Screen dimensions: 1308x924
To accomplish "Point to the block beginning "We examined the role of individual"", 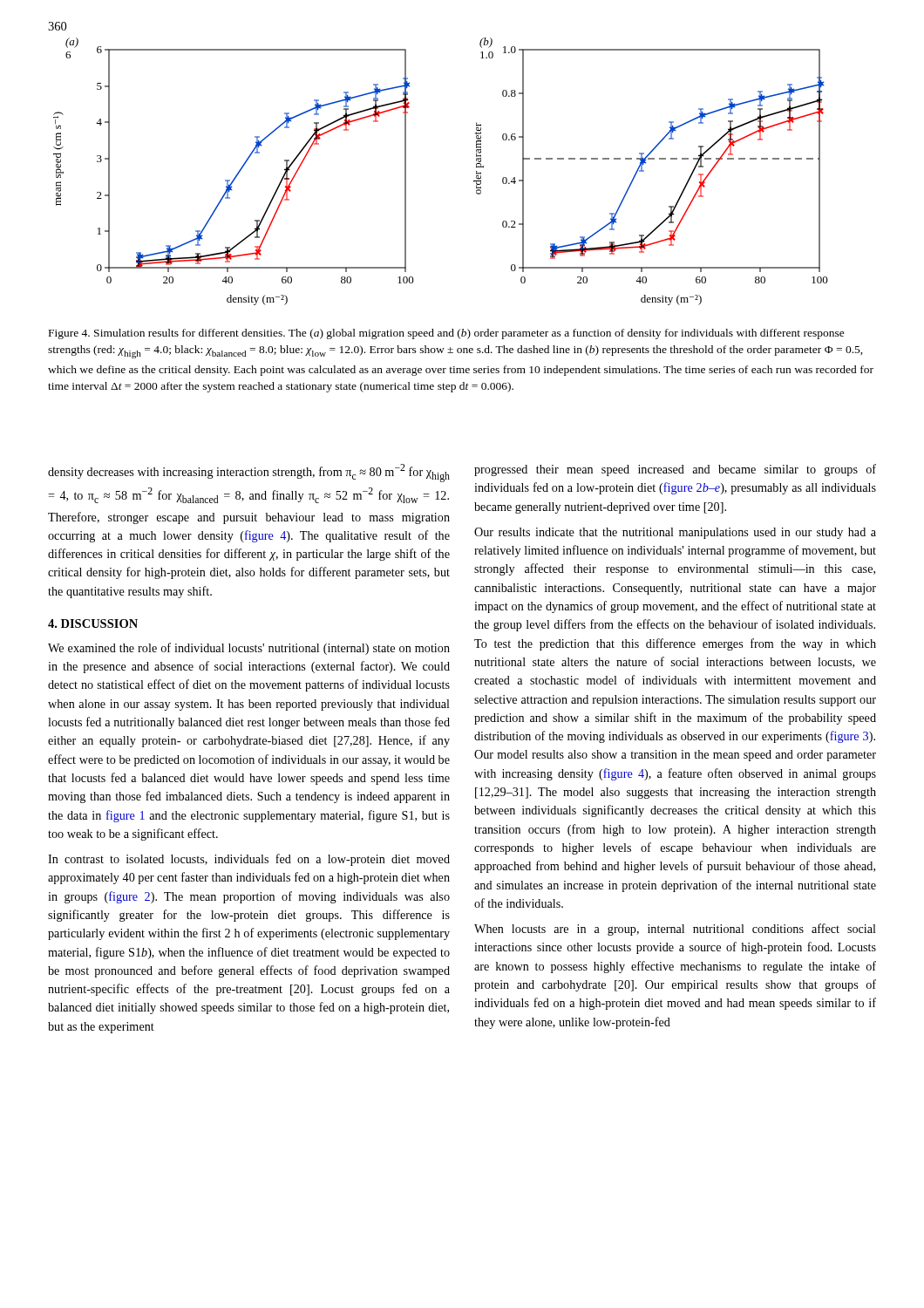I will click(249, 741).
